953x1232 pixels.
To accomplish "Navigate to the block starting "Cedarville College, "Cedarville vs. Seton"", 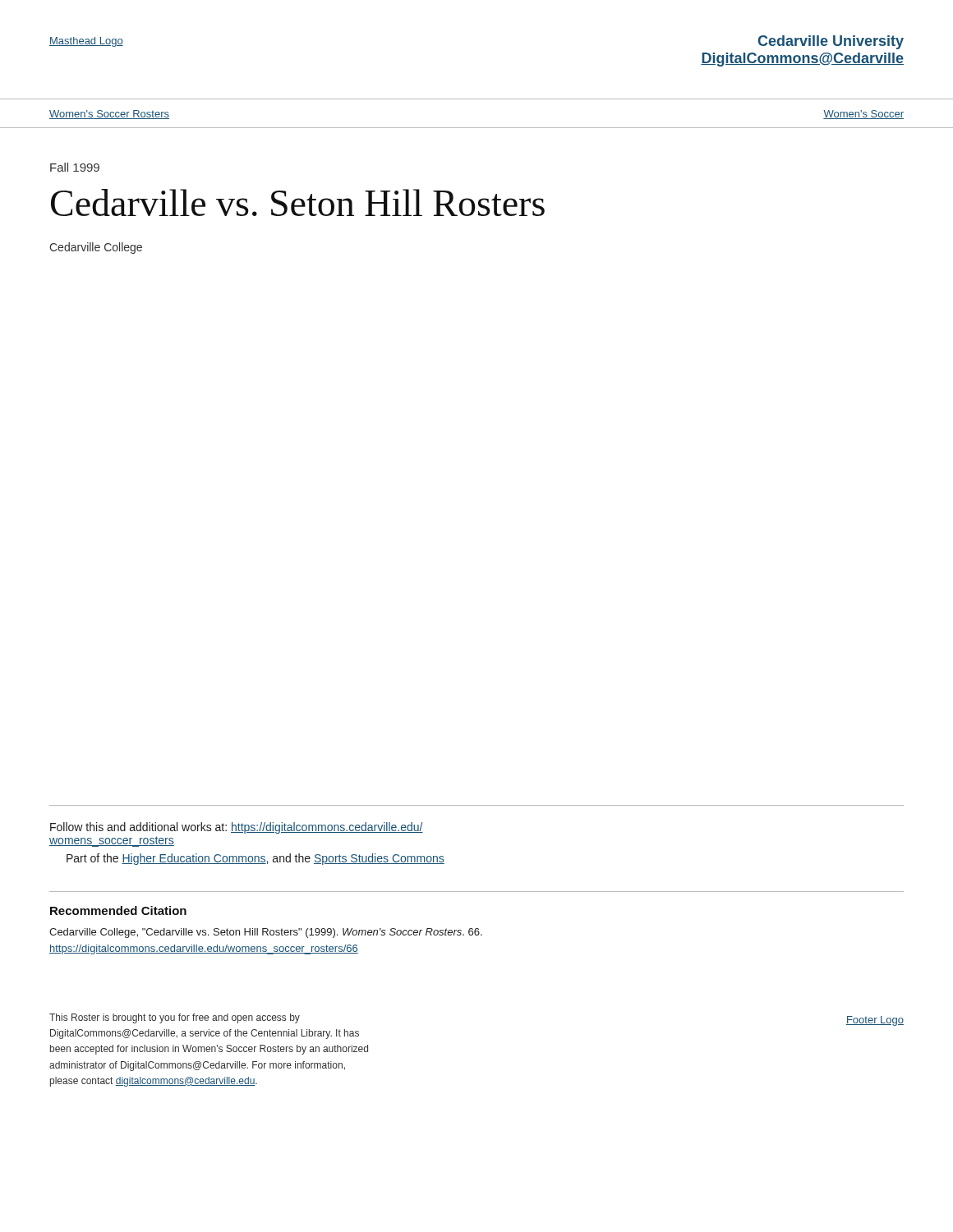I will point(266,940).
